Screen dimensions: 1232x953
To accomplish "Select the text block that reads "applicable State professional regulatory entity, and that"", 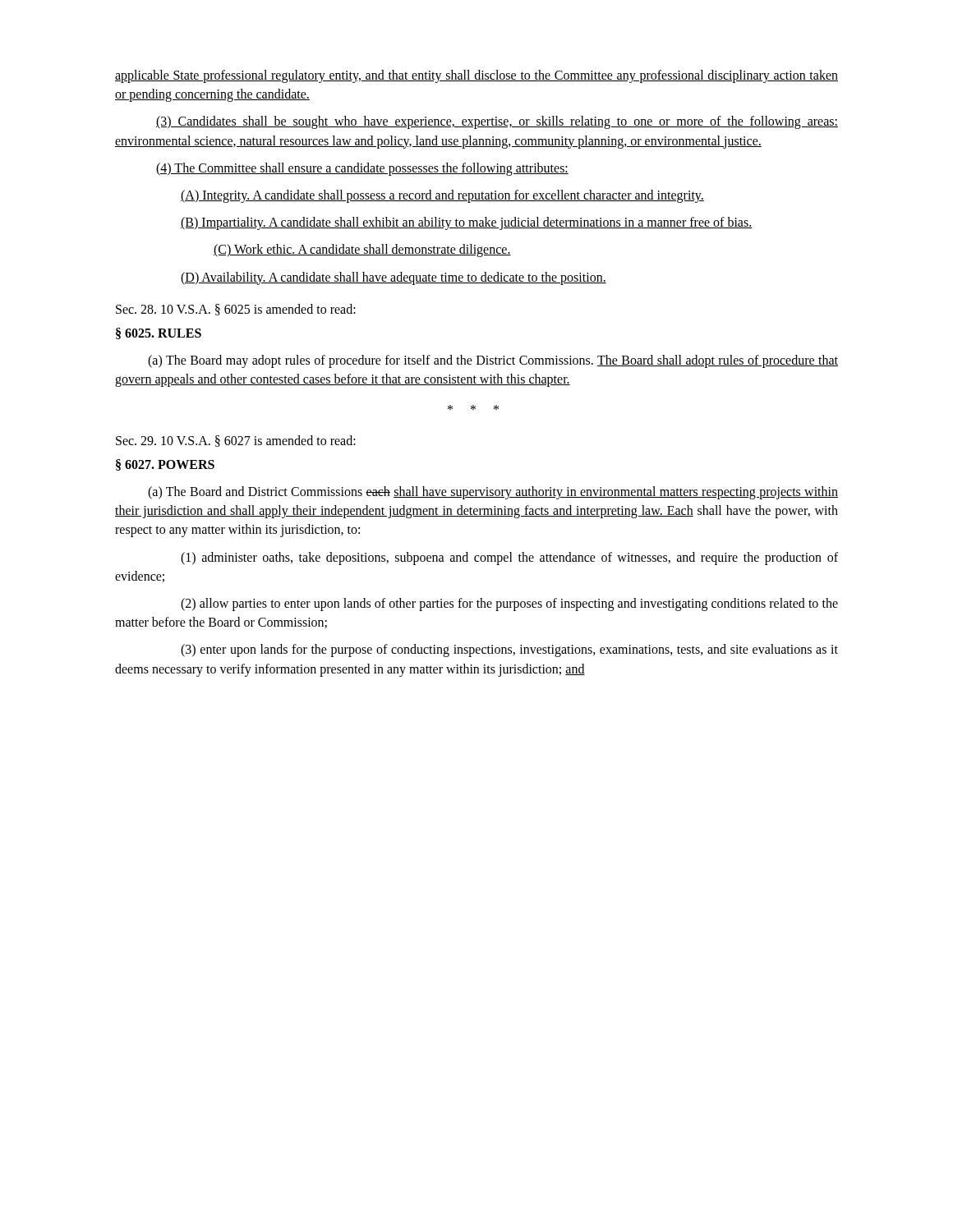I will pos(476,85).
